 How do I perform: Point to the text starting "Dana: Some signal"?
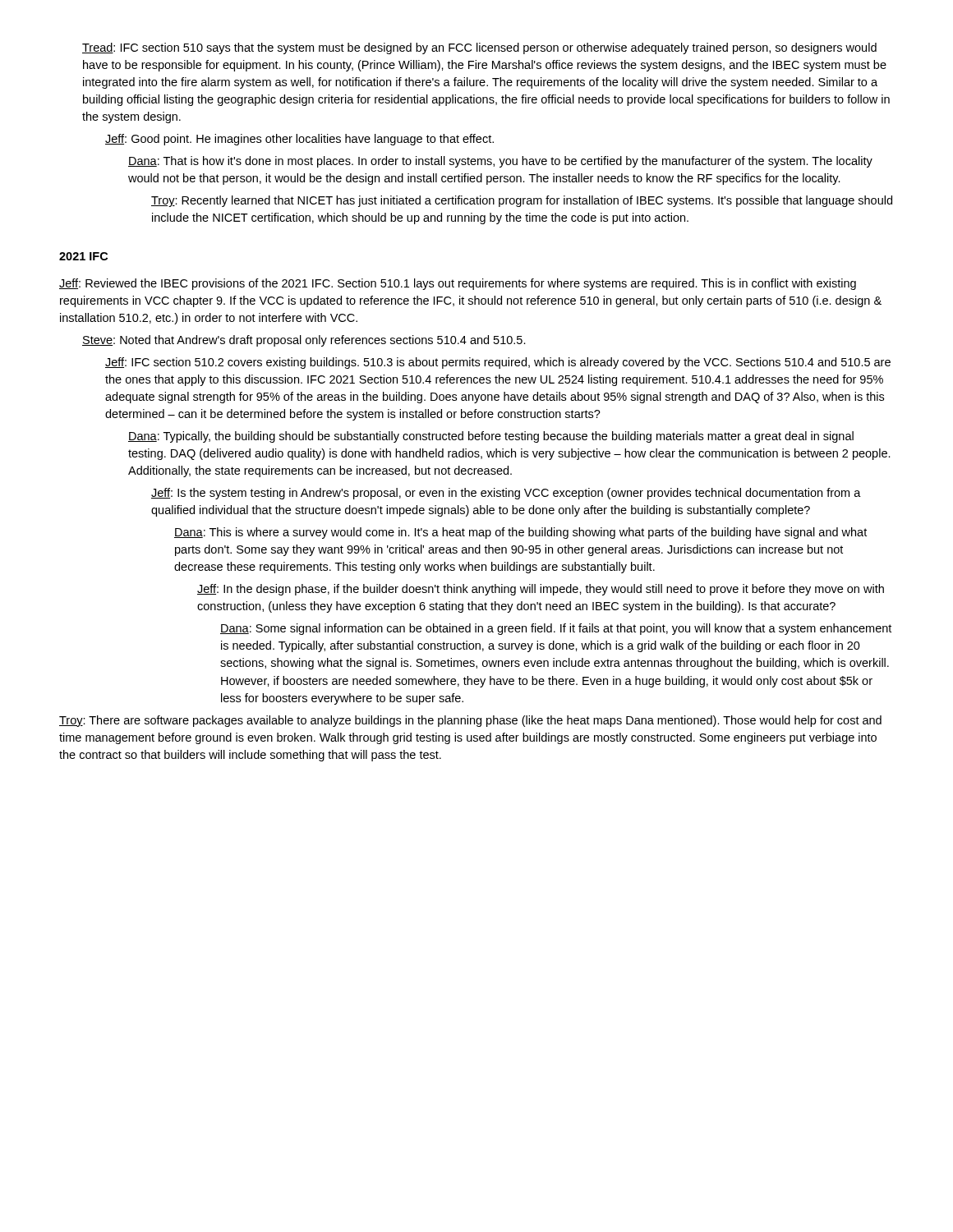[557, 664]
